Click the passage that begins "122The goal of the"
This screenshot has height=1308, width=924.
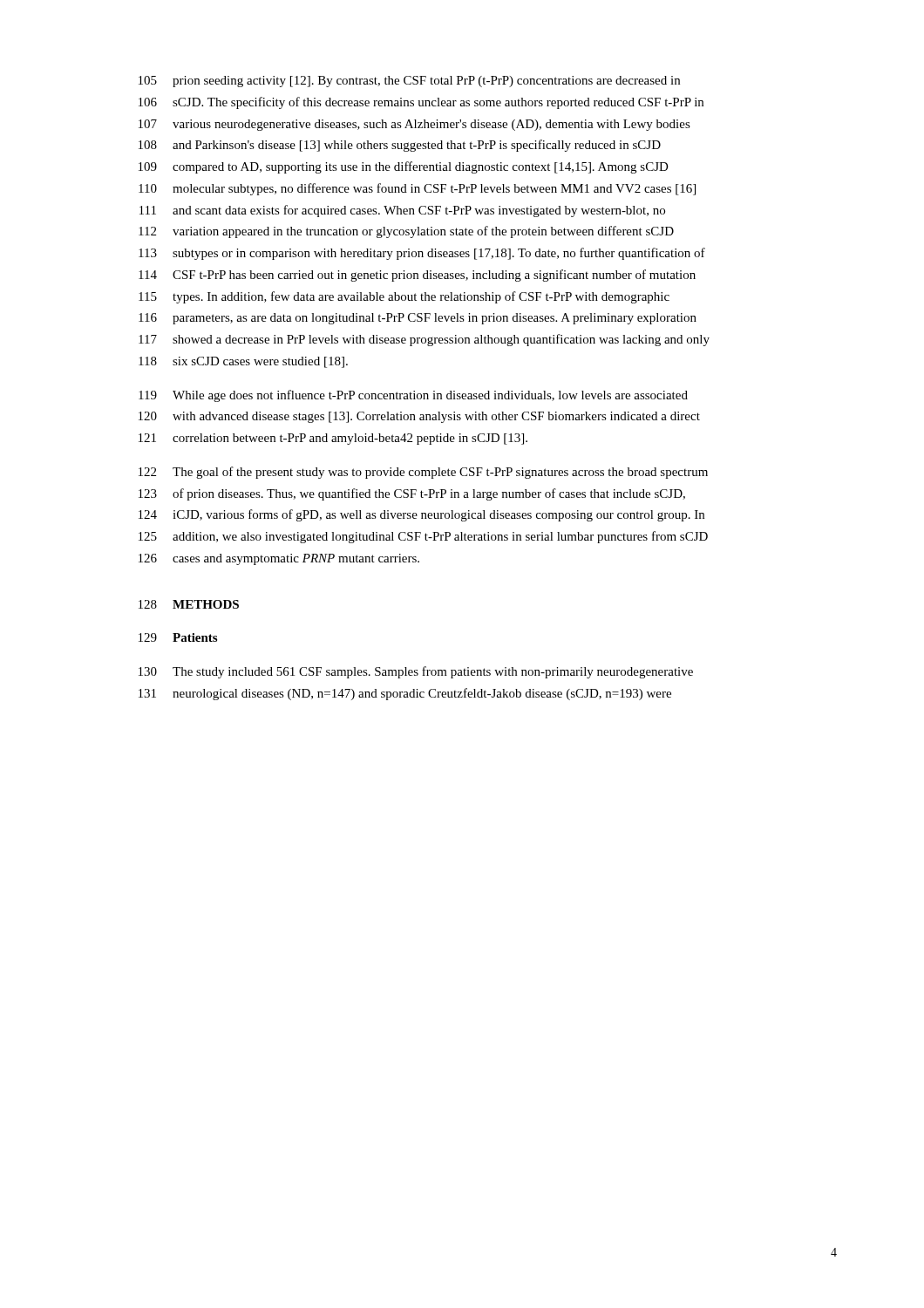475,515
